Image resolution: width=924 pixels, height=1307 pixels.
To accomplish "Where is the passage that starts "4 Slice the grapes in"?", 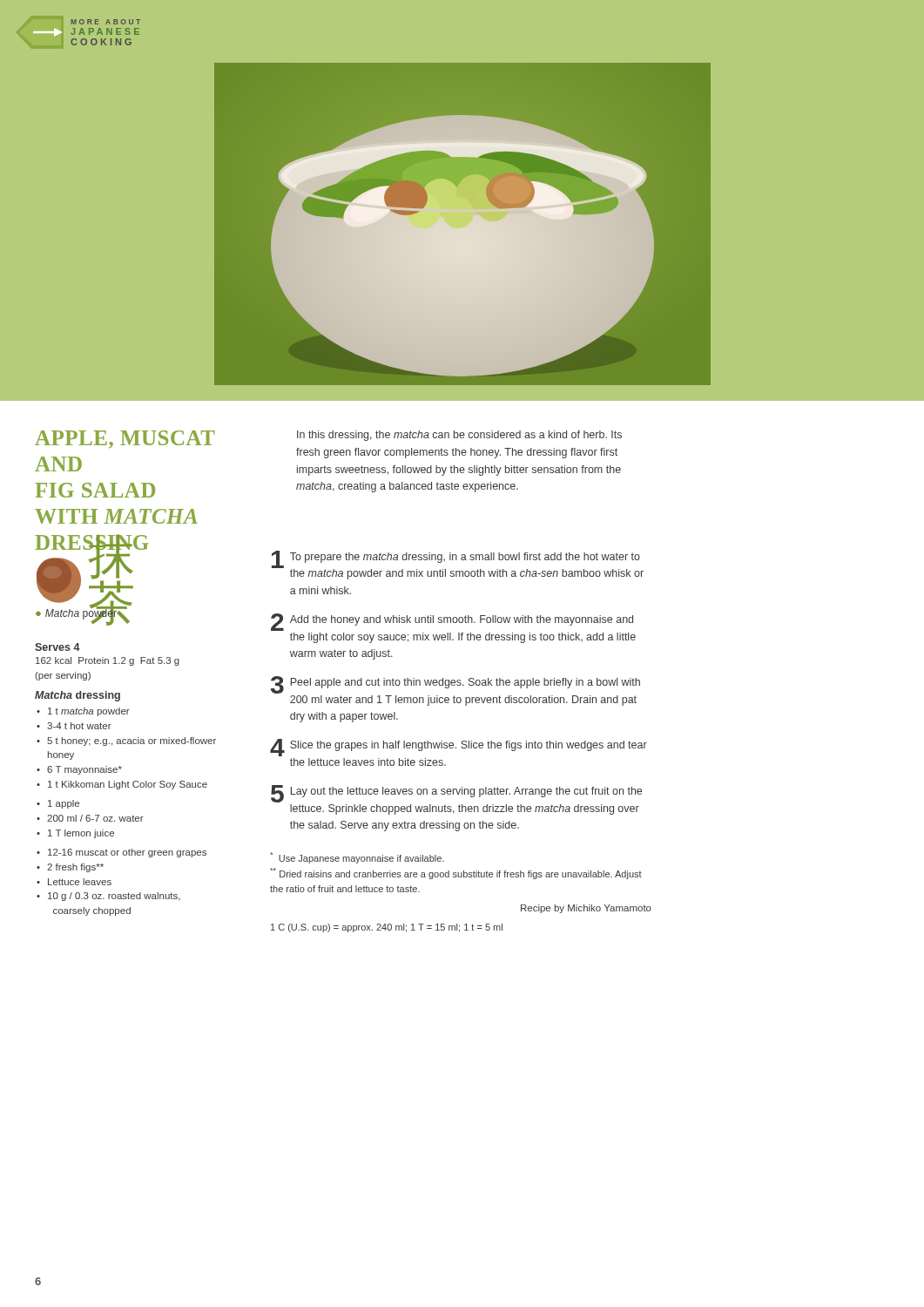I will [461, 754].
